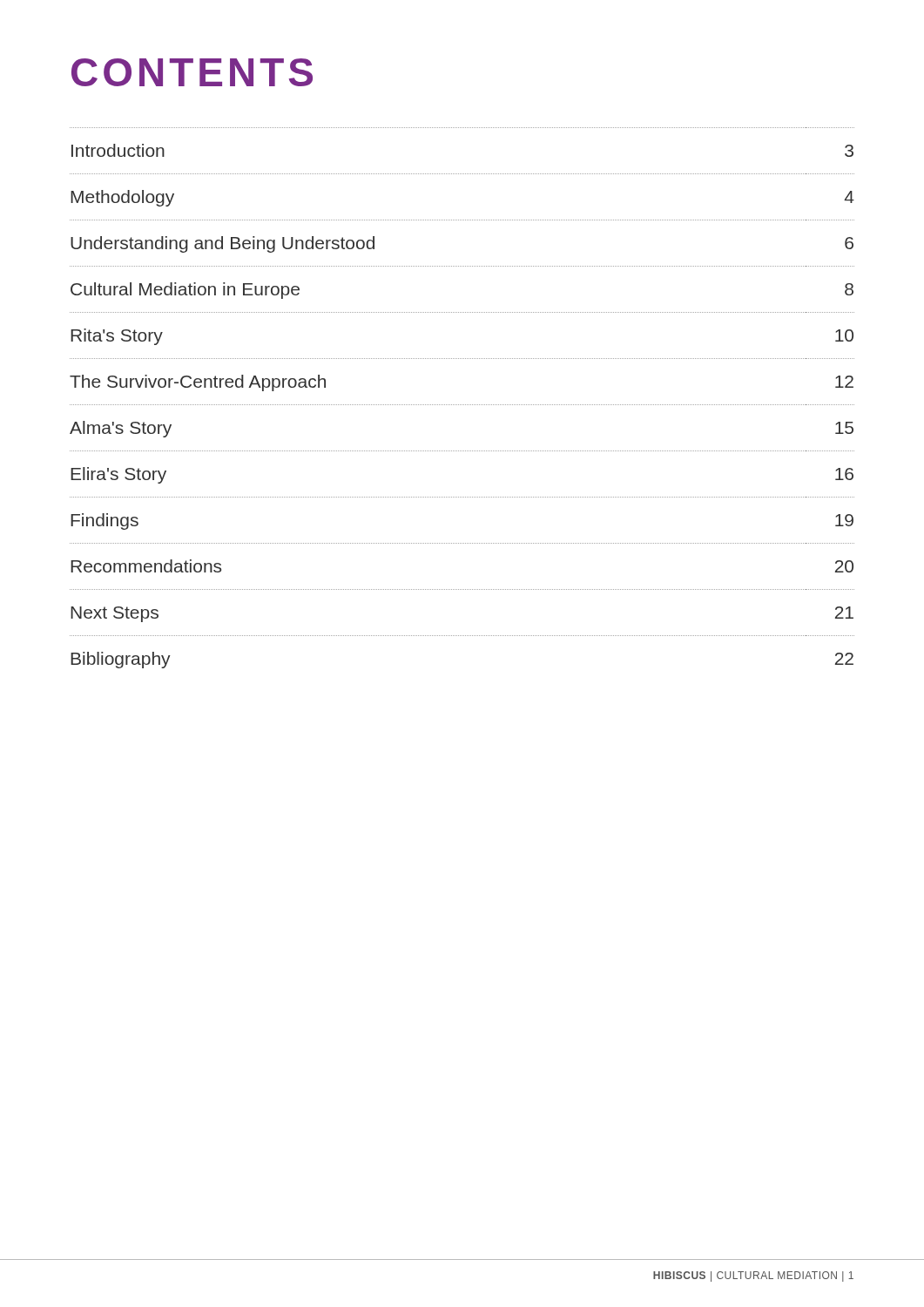
Task: Select the list item that reads "Bibliography 22"
Action: click(121, 660)
